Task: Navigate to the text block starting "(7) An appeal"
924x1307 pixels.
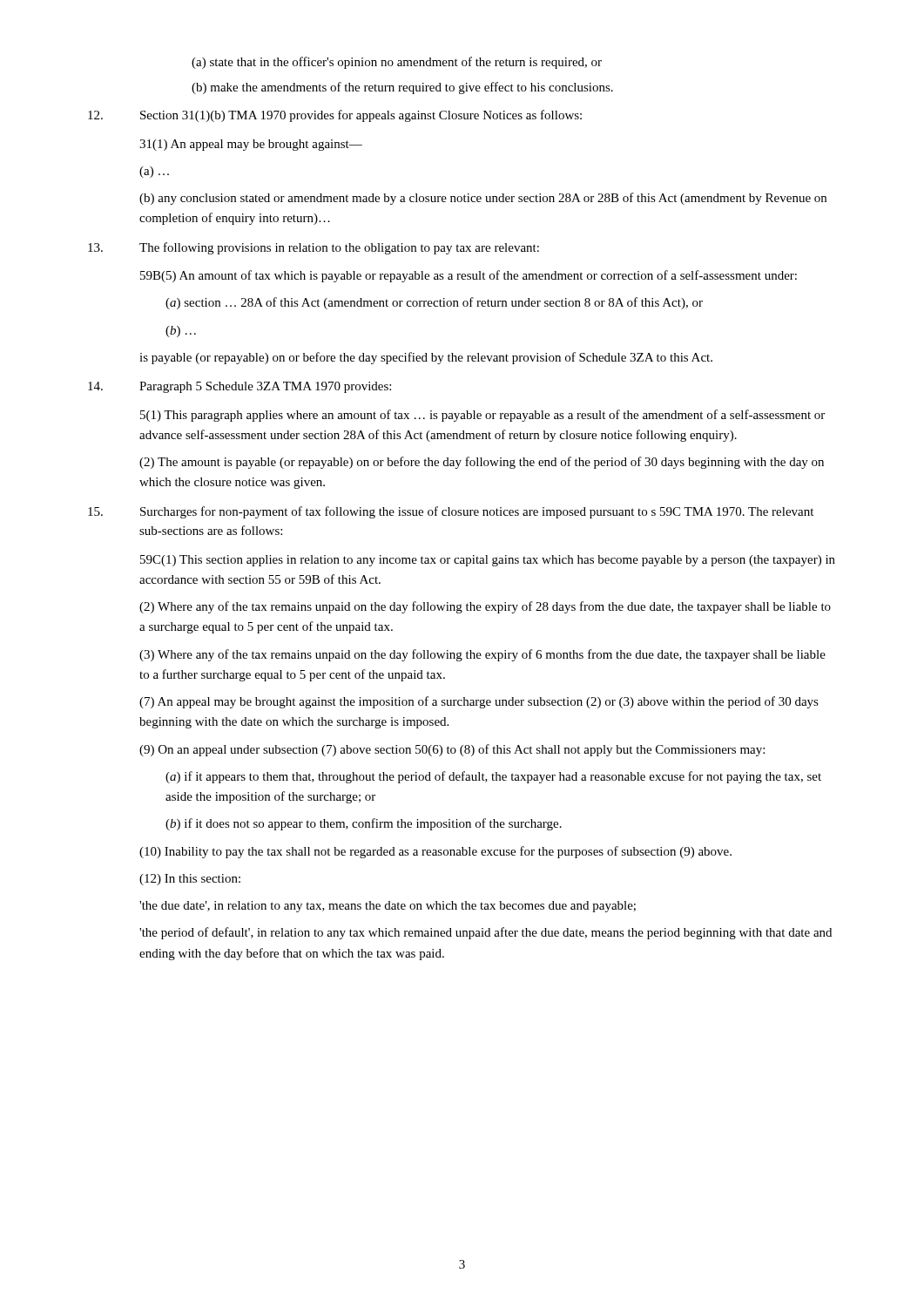Action: (479, 712)
